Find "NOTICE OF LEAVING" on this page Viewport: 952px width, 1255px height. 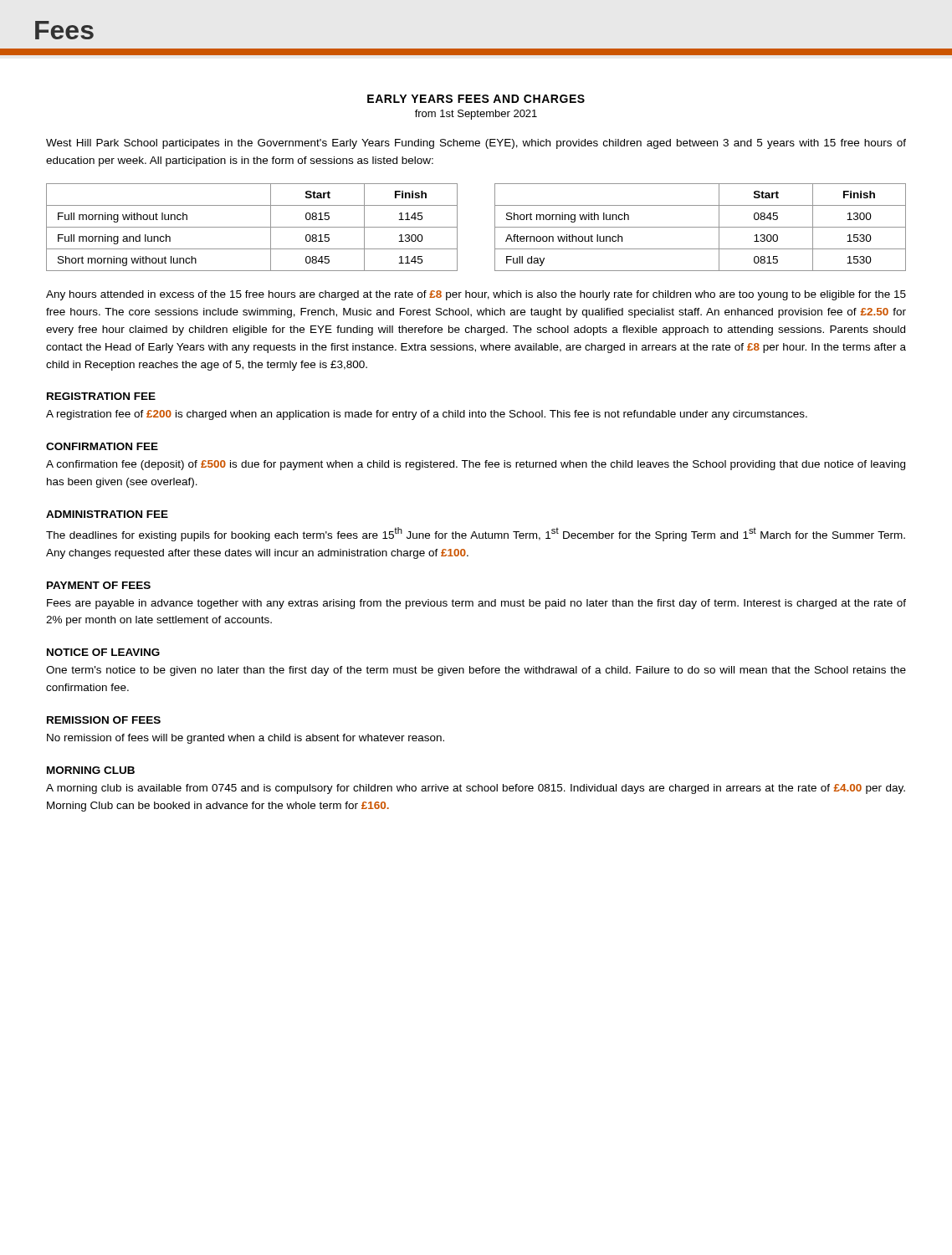103,652
